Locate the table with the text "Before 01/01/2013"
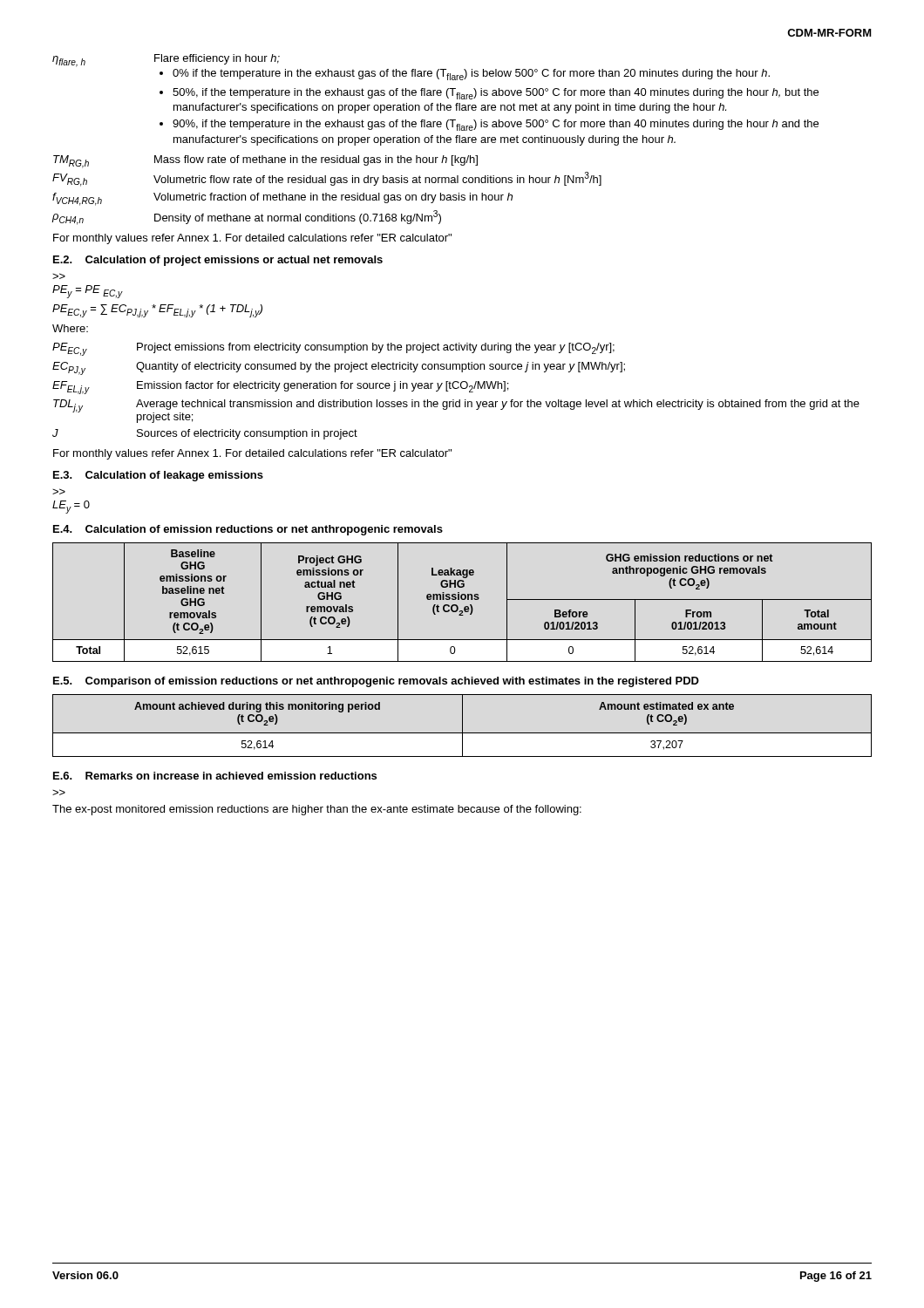This screenshot has width=924, height=1308. (462, 602)
